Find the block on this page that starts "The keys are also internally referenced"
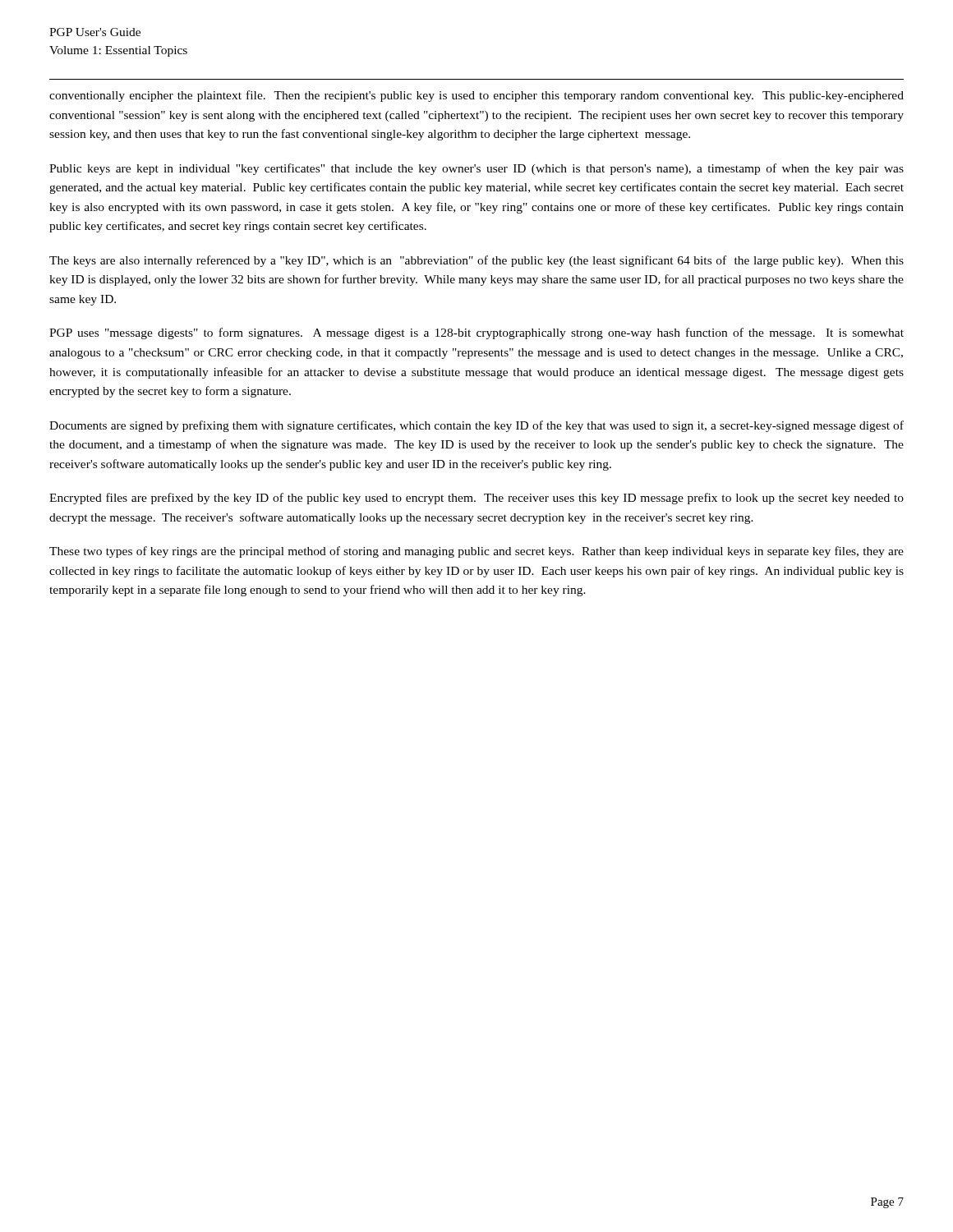The image size is (953, 1232). point(476,279)
